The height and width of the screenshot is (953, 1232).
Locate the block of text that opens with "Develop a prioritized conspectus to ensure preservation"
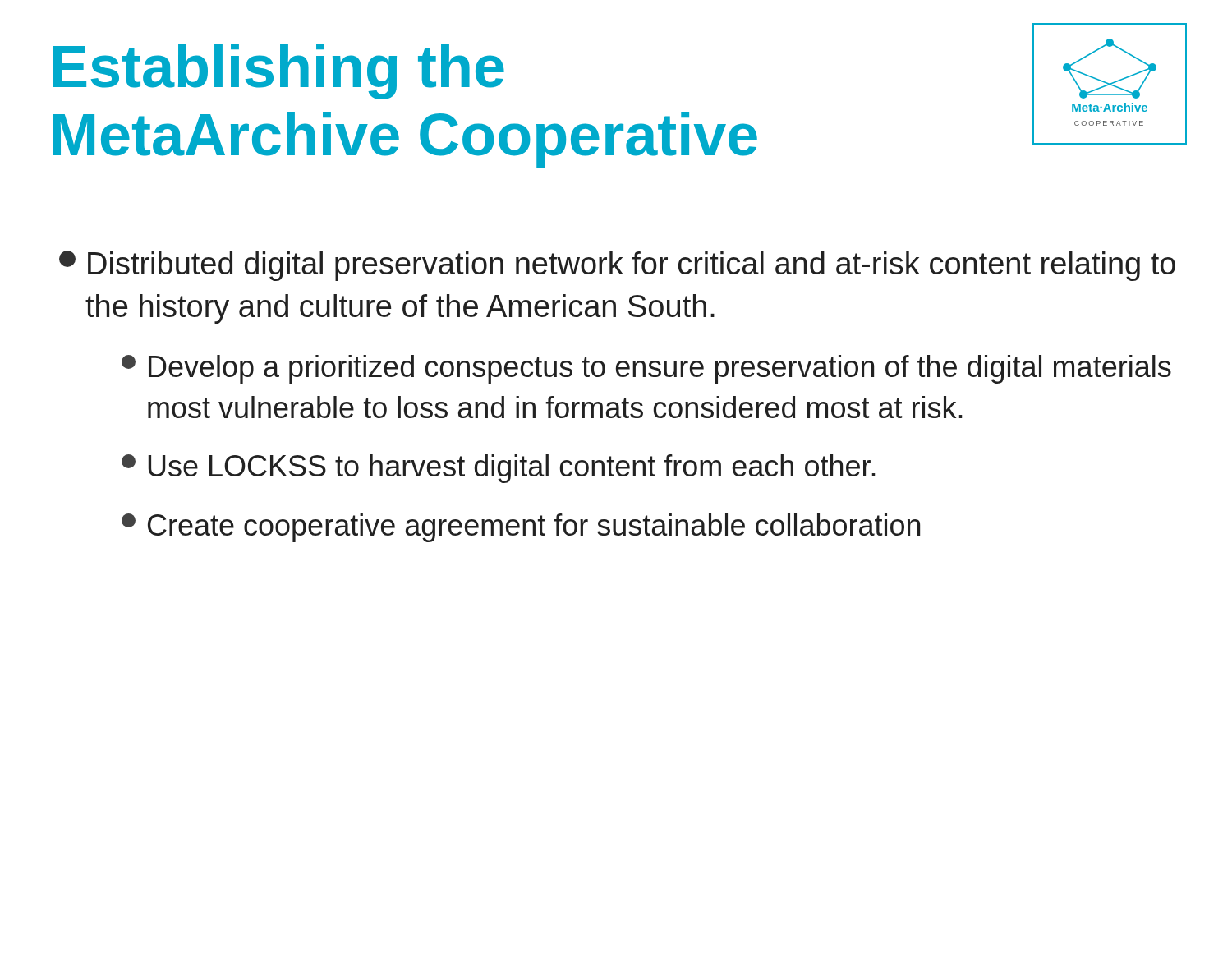pos(646,387)
